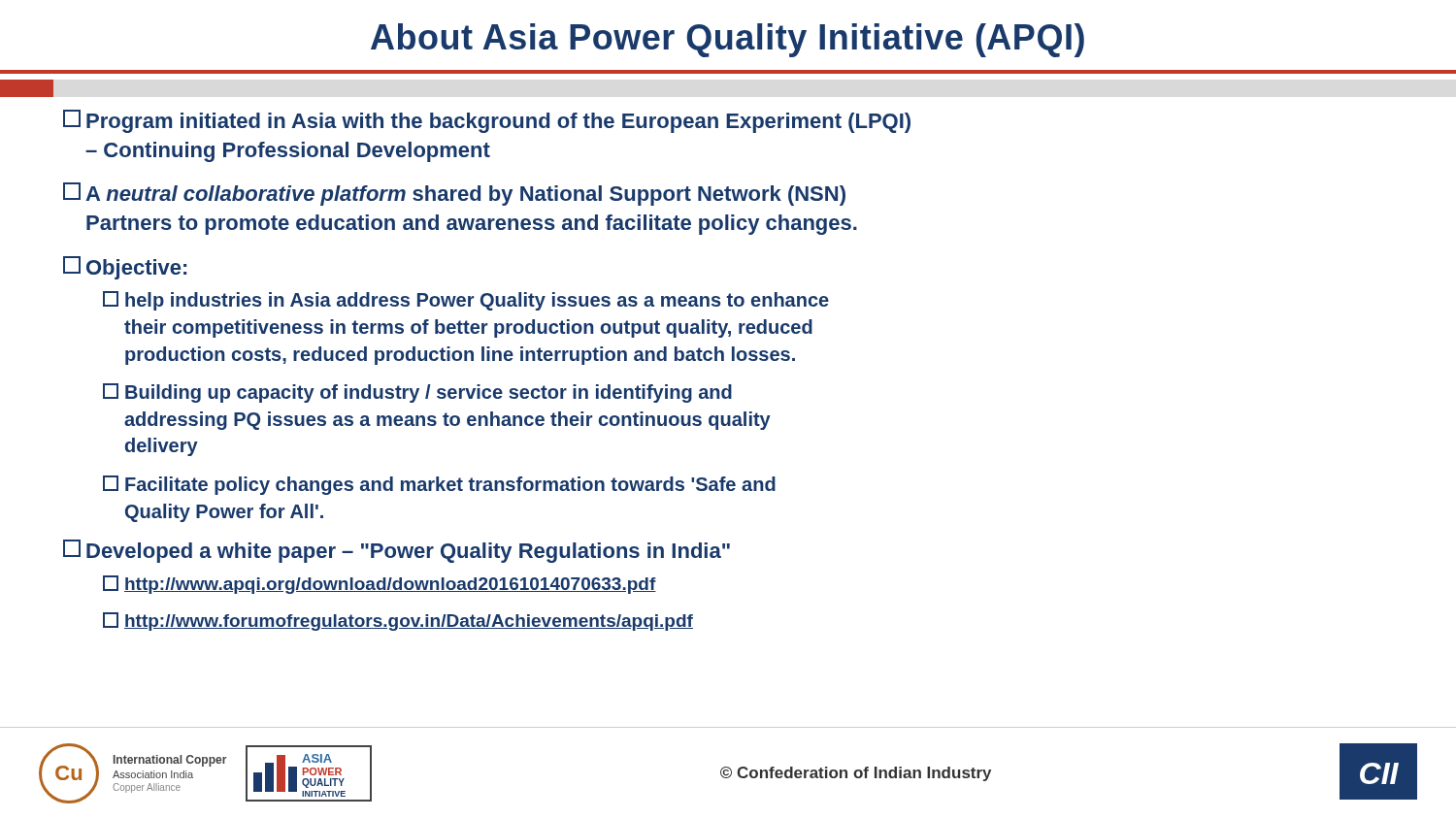Select the element starting "A neutral collaborative platform shared by"
Viewport: 1456px width, 819px height.
pos(458,209)
